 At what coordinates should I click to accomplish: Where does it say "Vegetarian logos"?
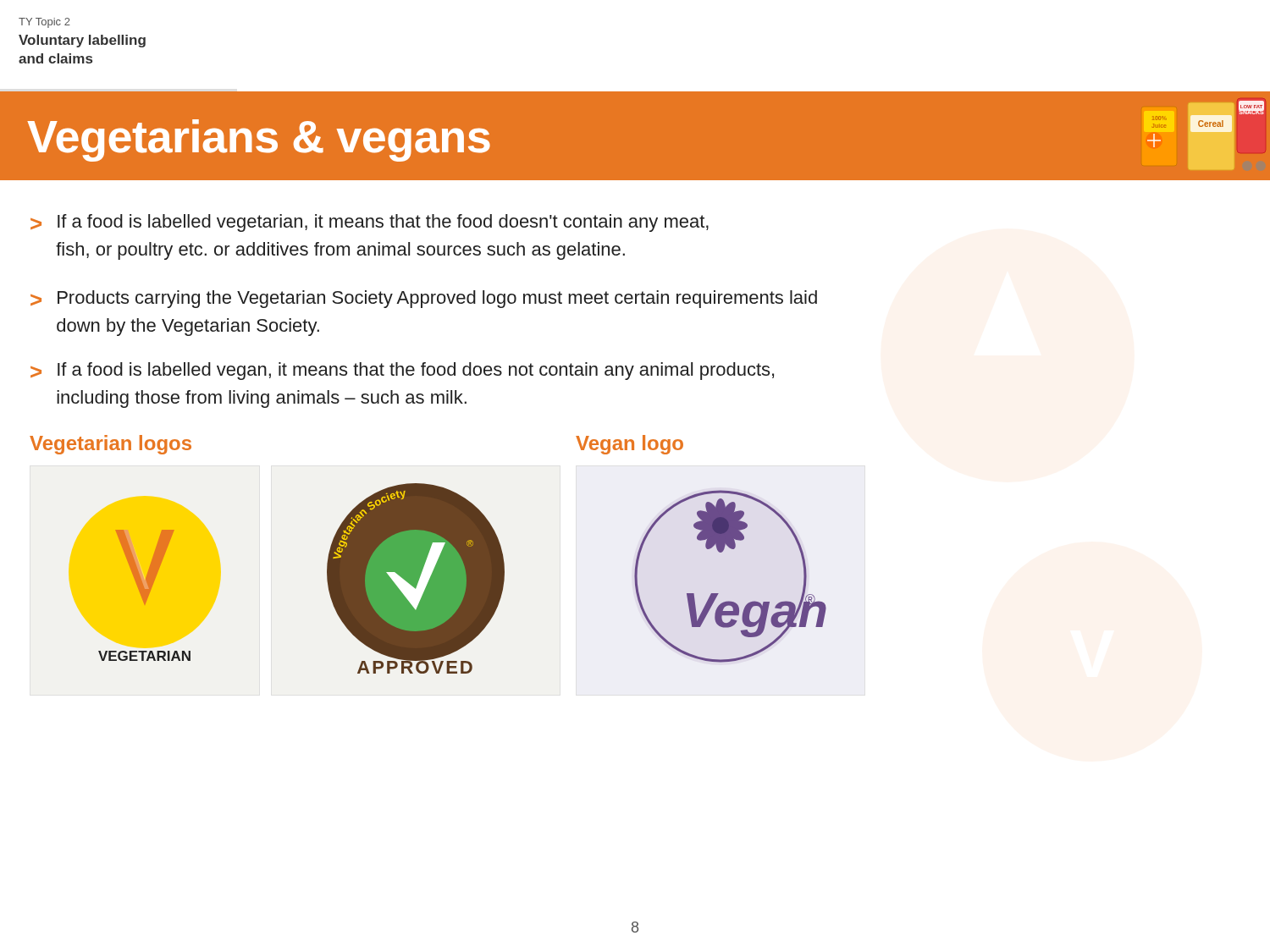(x=111, y=443)
